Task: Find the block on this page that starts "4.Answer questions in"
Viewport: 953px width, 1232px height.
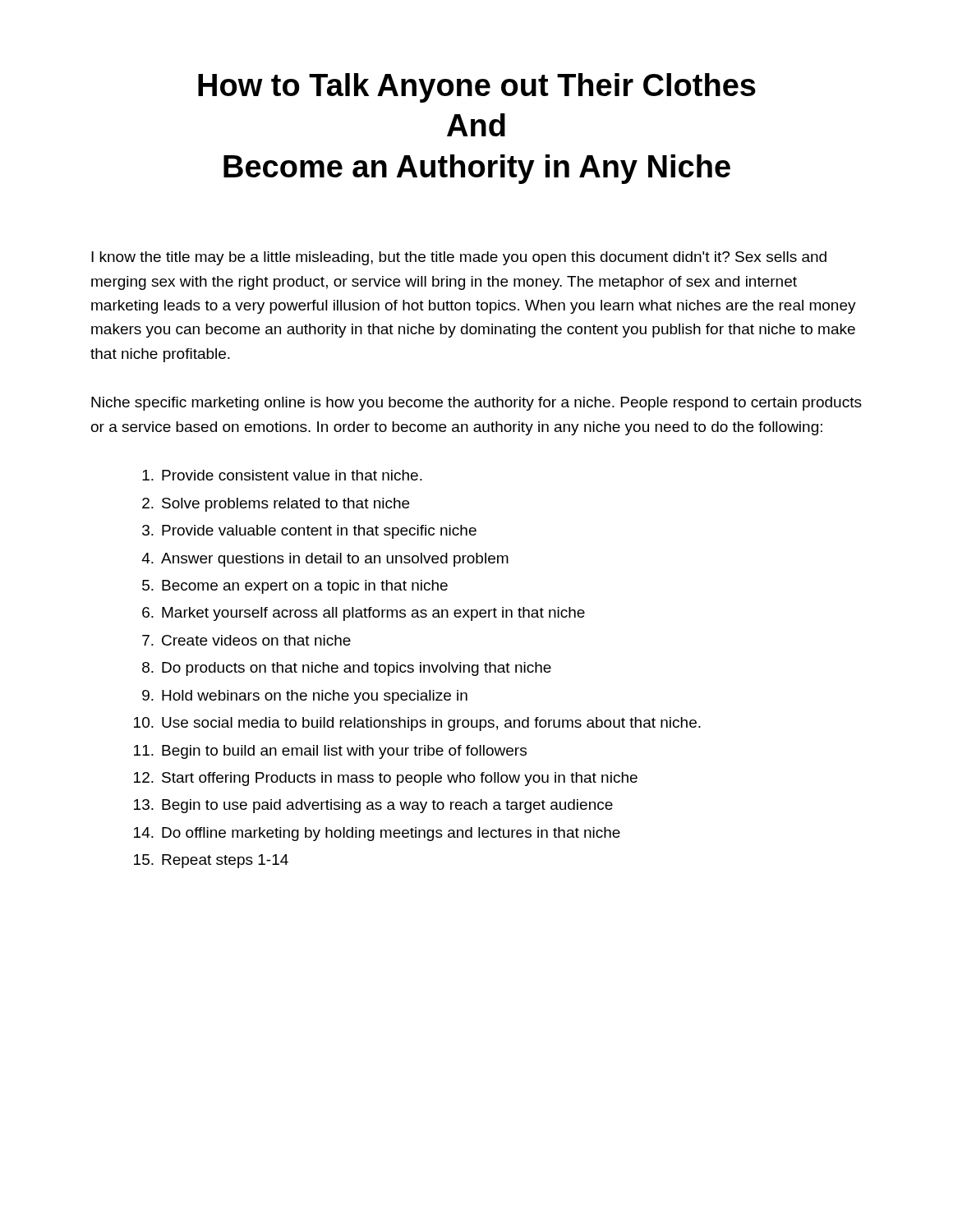Action: [316, 558]
